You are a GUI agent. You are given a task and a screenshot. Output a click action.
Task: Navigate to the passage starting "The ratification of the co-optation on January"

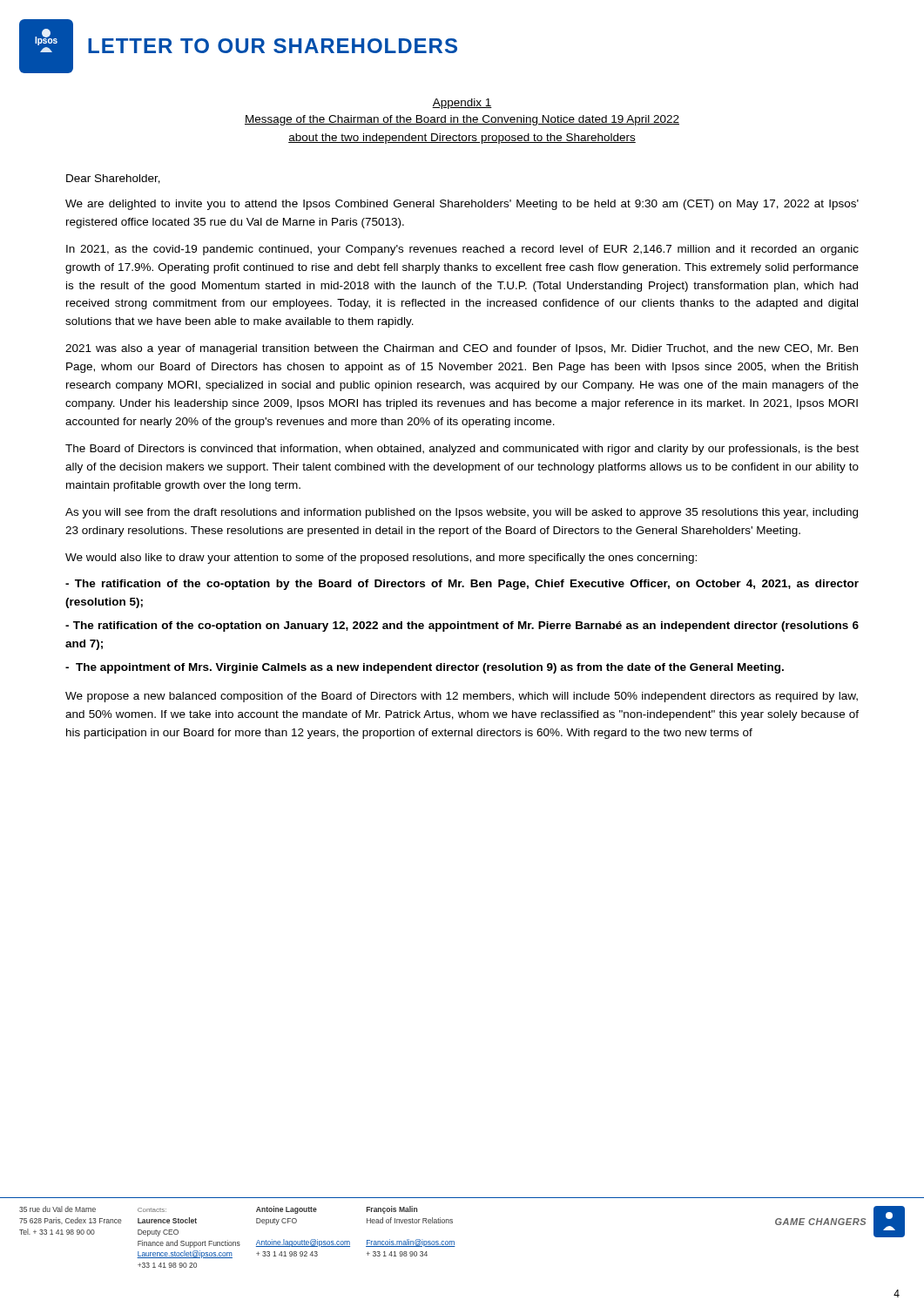pos(462,635)
